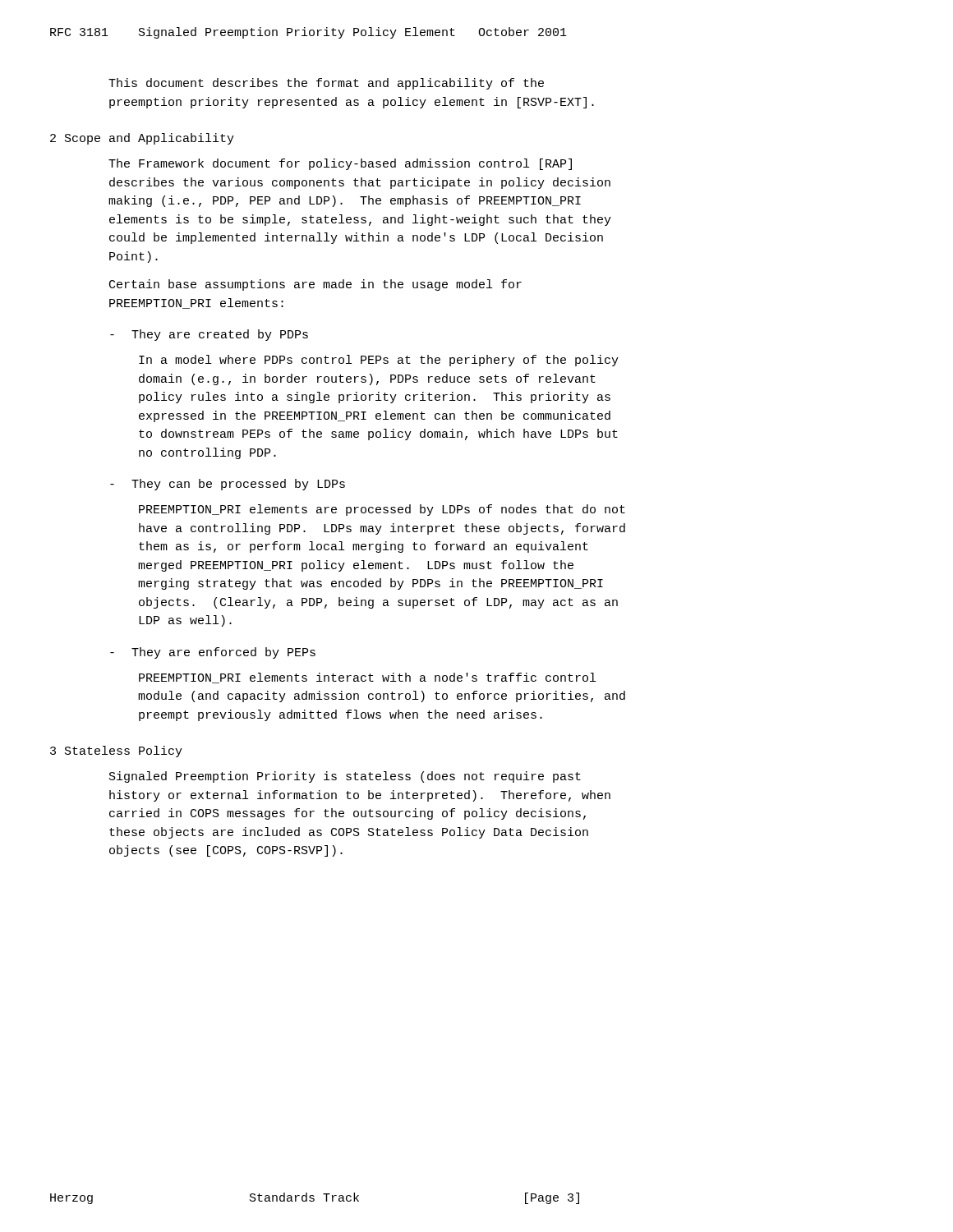This screenshot has height=1232, width=953.
Task: Click on the text block that says "PREEMPTION_PRI elements interact with"
Action: point(382,697)
